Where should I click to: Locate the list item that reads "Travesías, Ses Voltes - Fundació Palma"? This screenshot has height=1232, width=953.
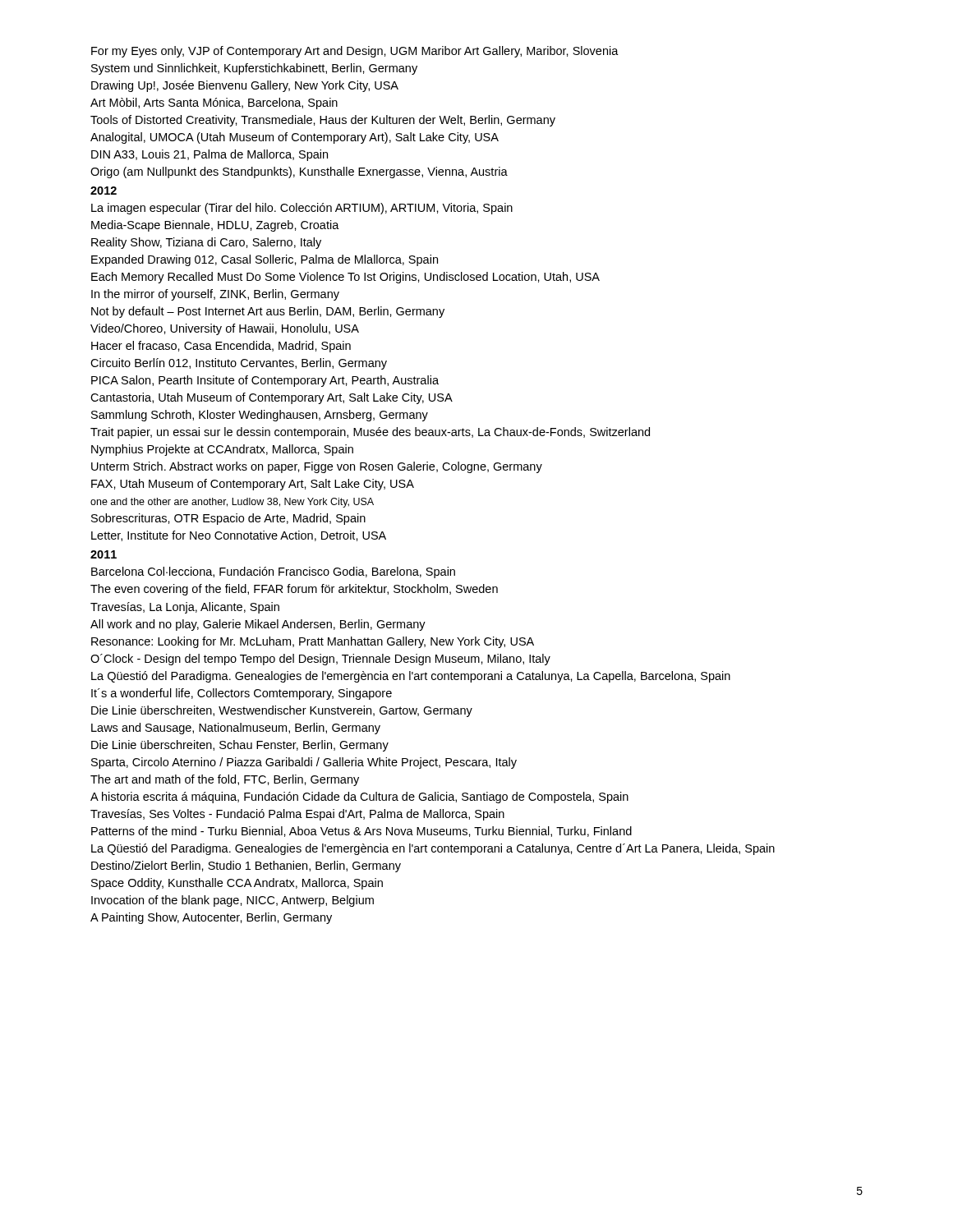pos(298,814)
